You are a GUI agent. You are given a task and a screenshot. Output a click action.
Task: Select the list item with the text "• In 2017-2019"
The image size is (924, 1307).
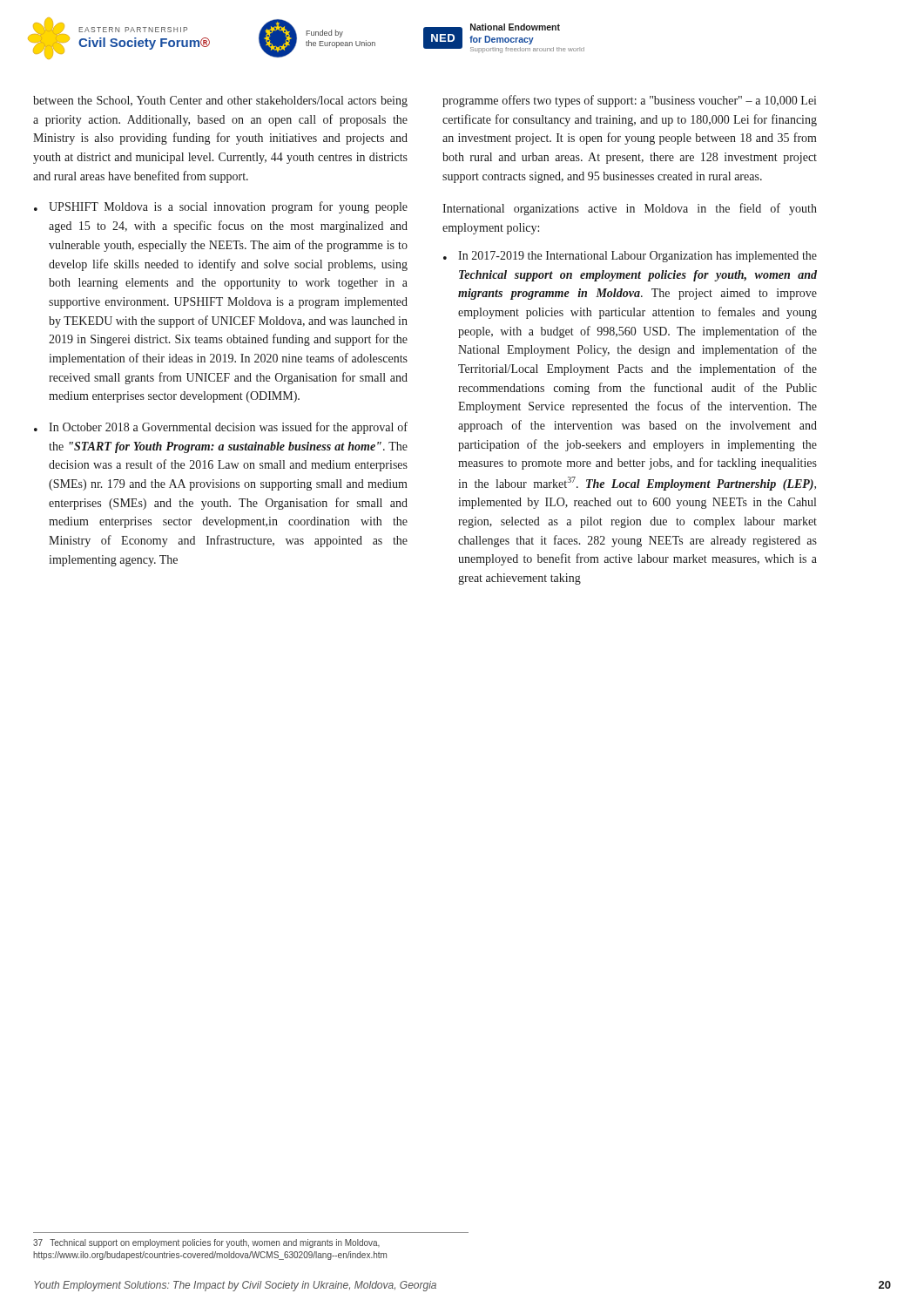pos(630,417)
